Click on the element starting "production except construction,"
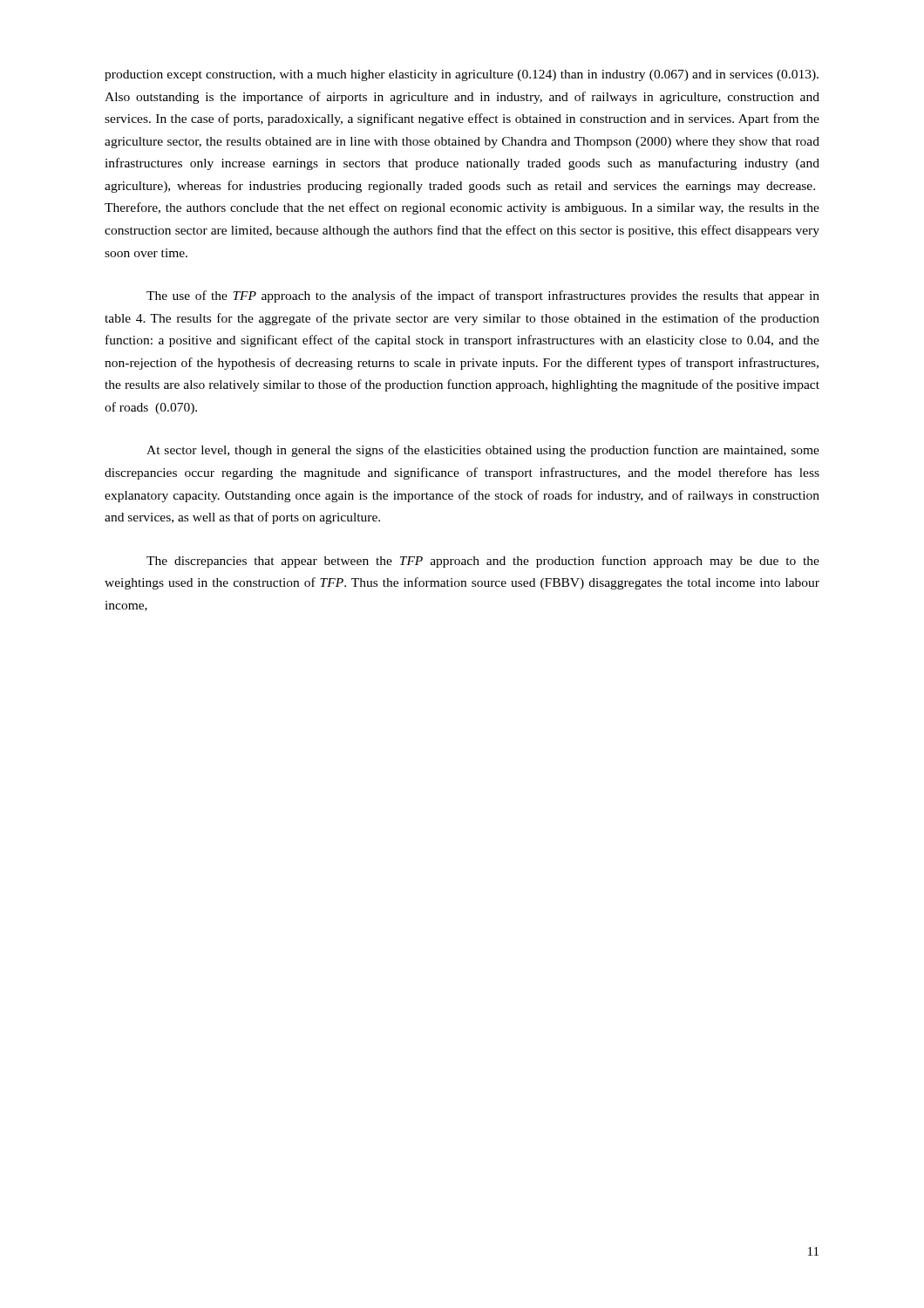Screen dimensions: 1308x924 tap(462, 163)
